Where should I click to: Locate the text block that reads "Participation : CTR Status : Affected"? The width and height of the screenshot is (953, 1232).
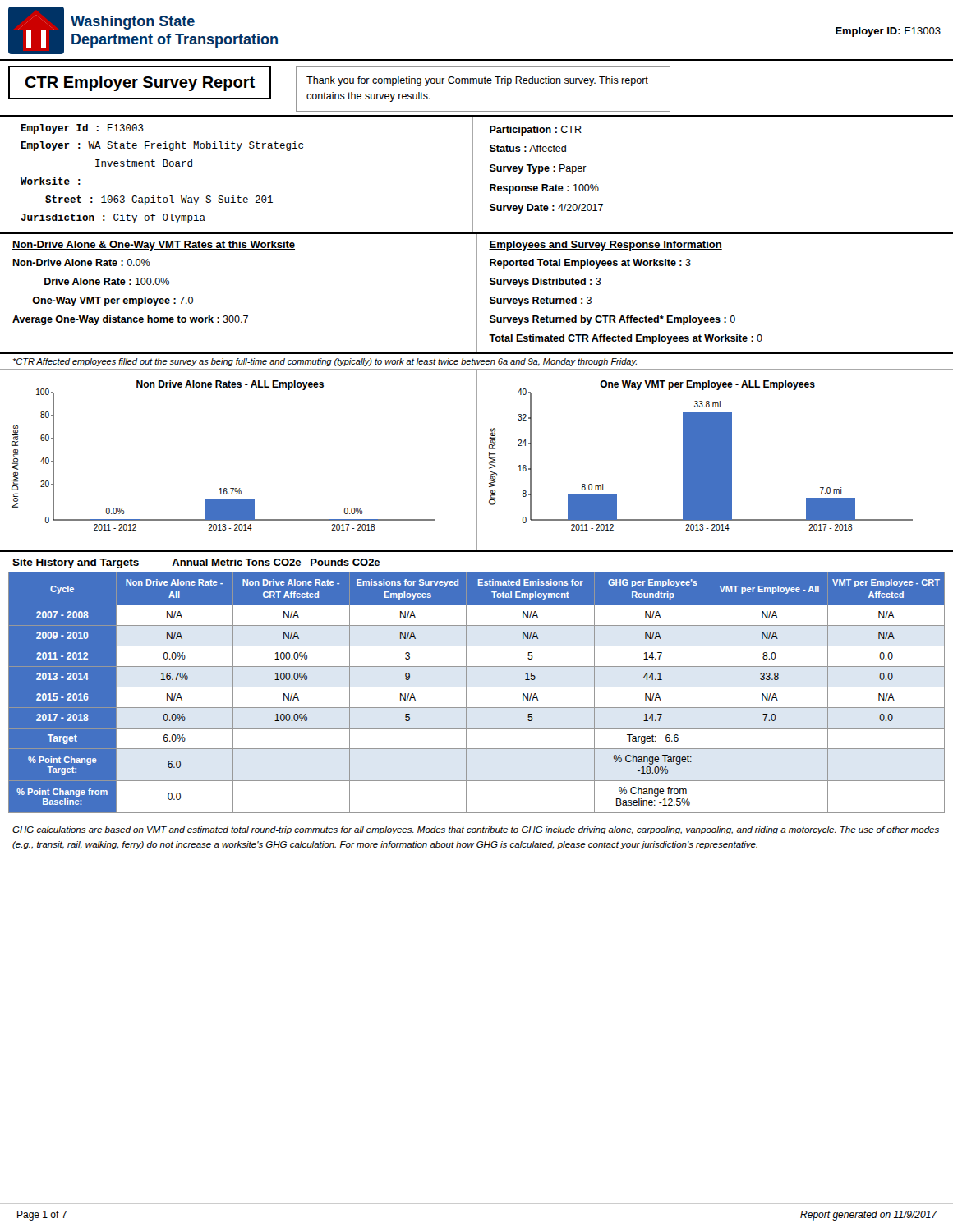(546, 168)
